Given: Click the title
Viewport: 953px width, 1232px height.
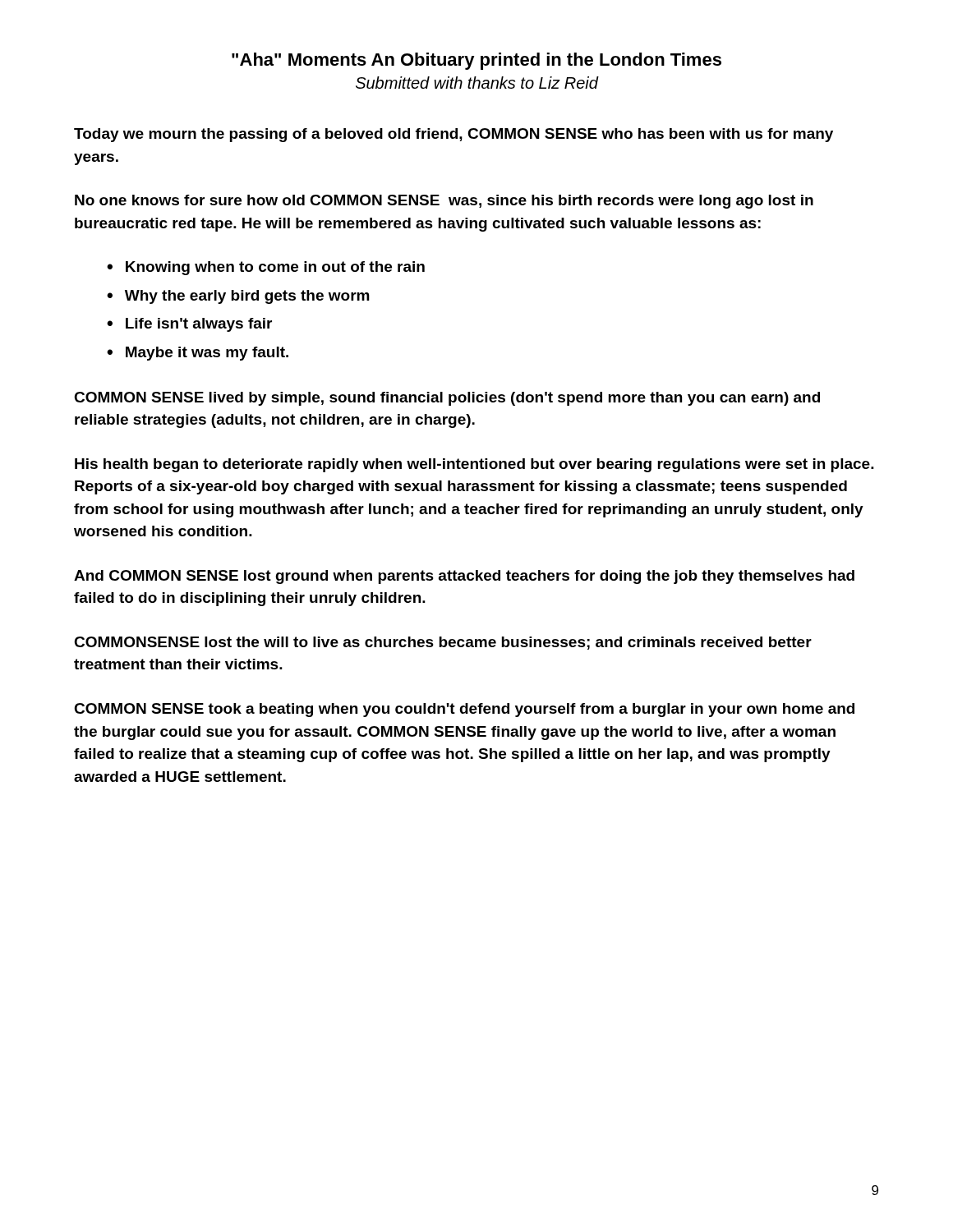Looking at the screenshot, I should [476, 71].
